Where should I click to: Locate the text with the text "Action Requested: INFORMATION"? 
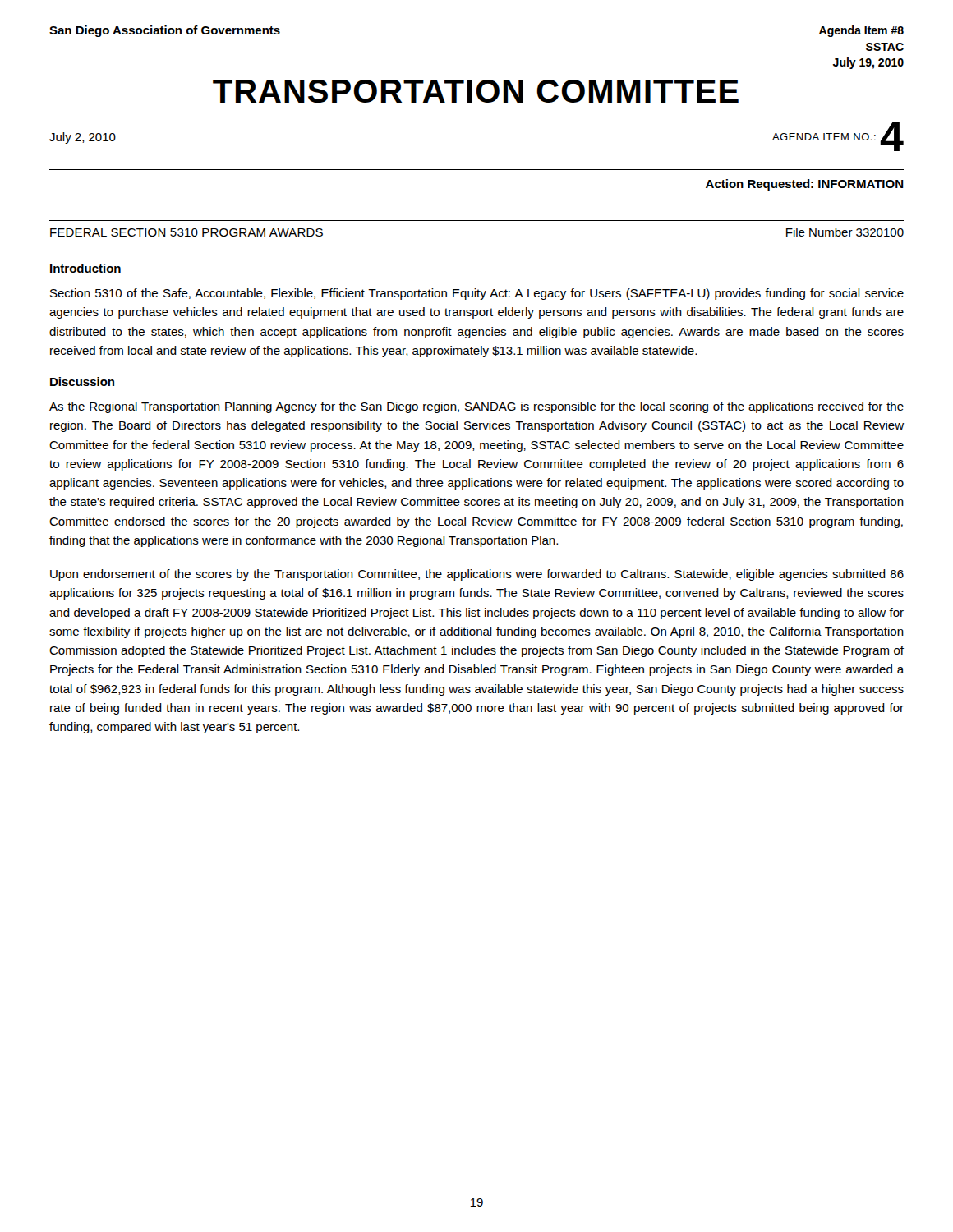tap(805, 184)
